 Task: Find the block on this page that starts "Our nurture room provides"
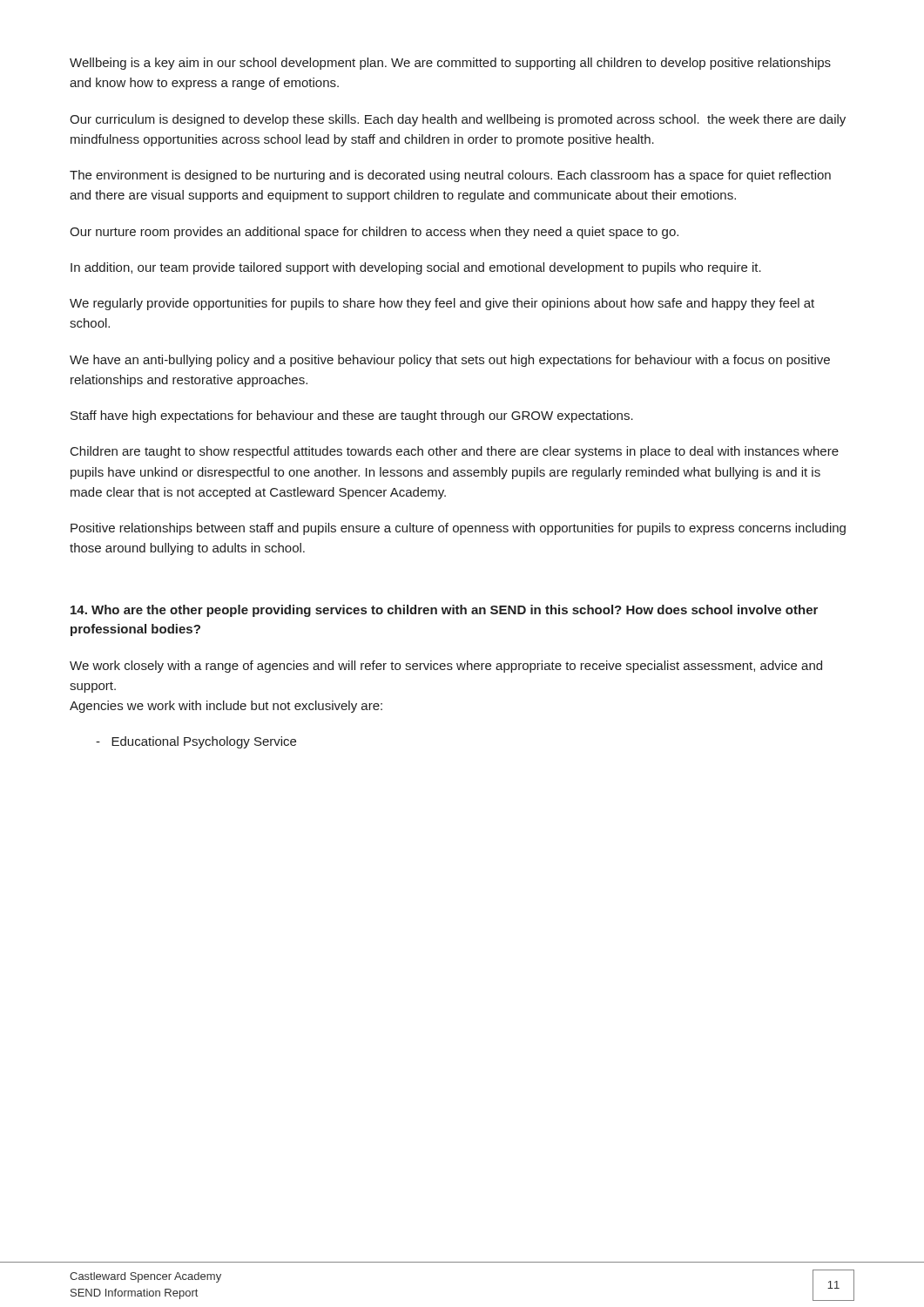coord(375,231)
